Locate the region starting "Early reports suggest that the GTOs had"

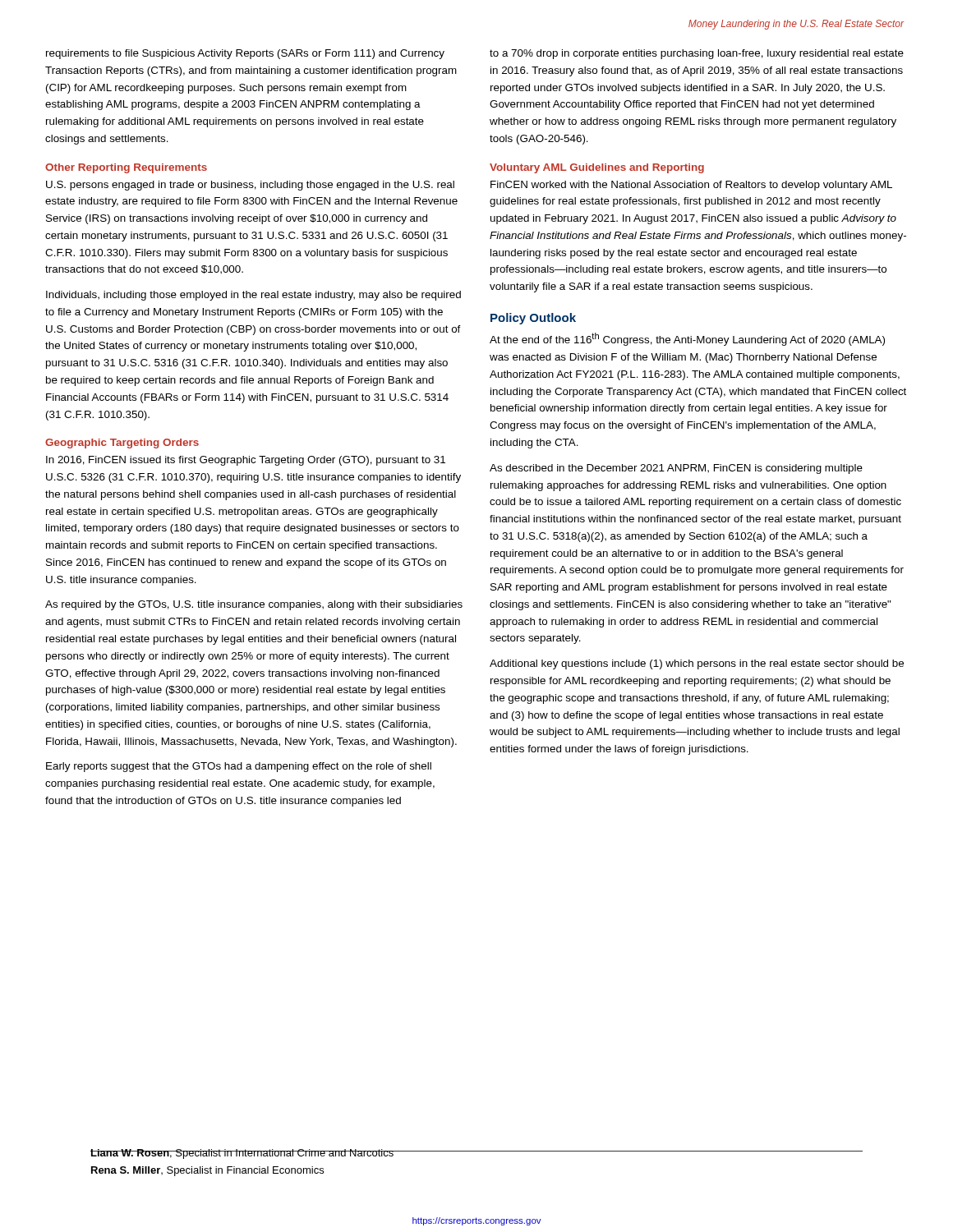240,783
